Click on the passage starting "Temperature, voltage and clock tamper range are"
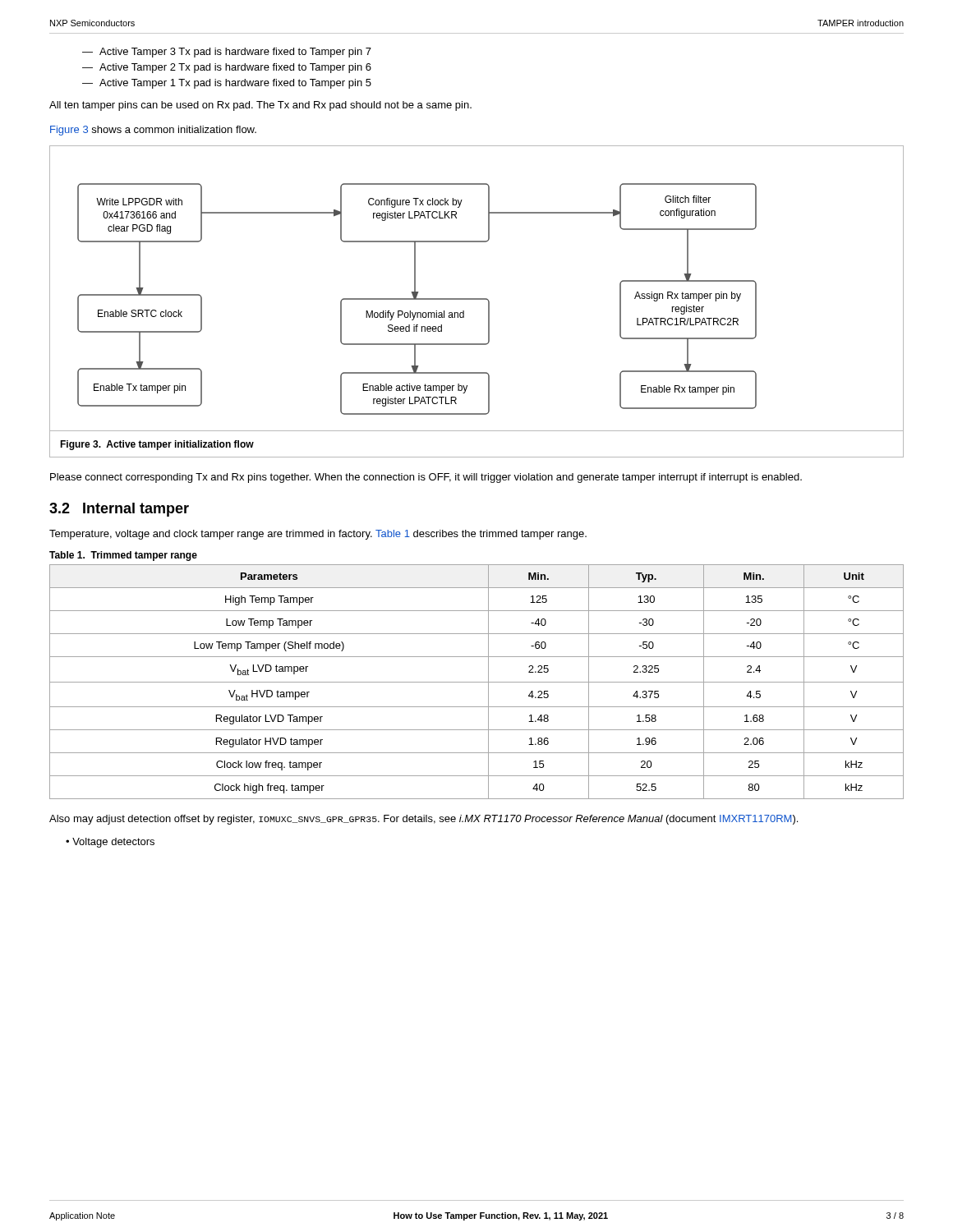953x1232 pixels. pyautogui.click(x=318, y=533)
